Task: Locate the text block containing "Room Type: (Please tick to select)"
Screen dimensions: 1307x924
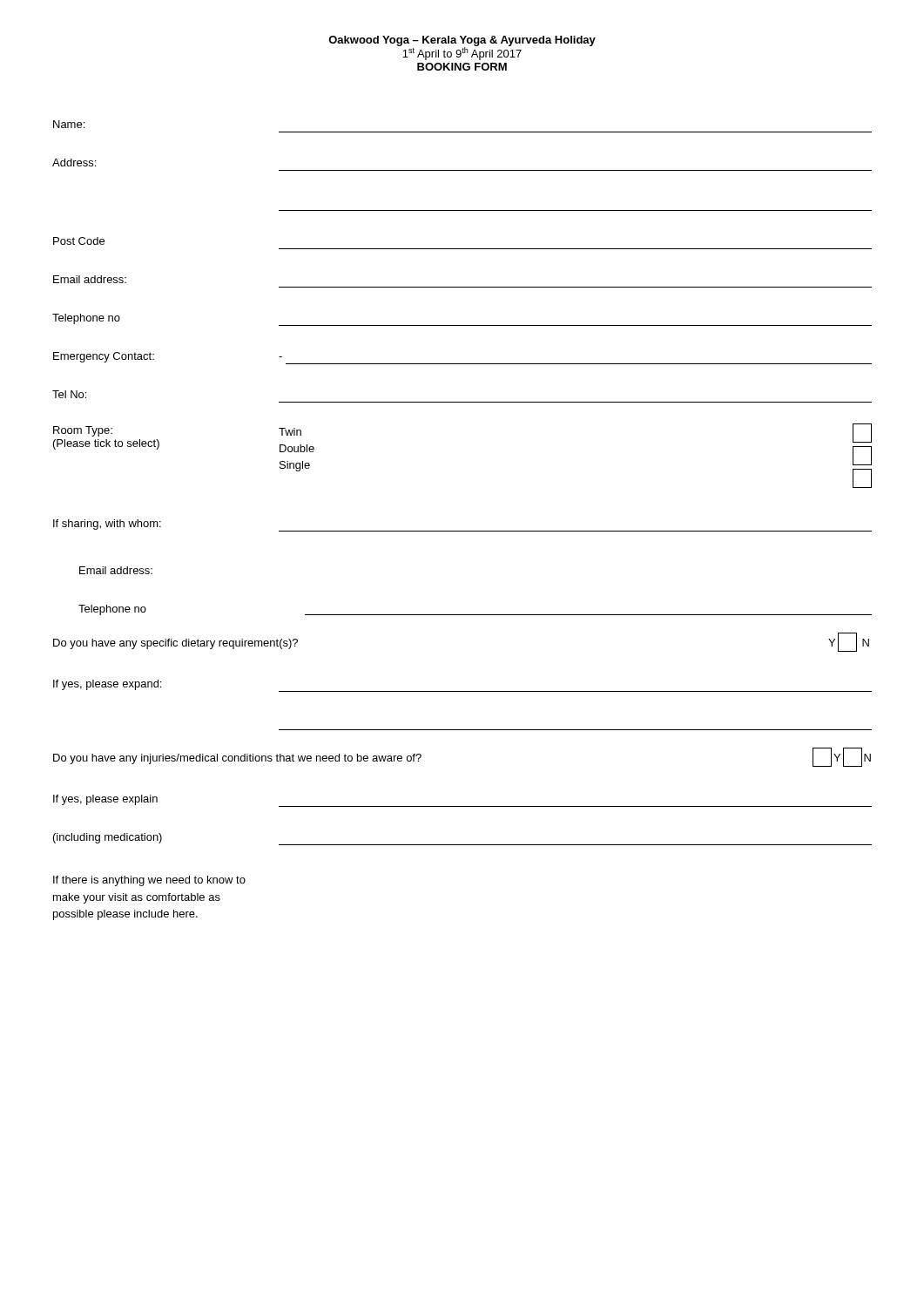Action: click(98, 447)
